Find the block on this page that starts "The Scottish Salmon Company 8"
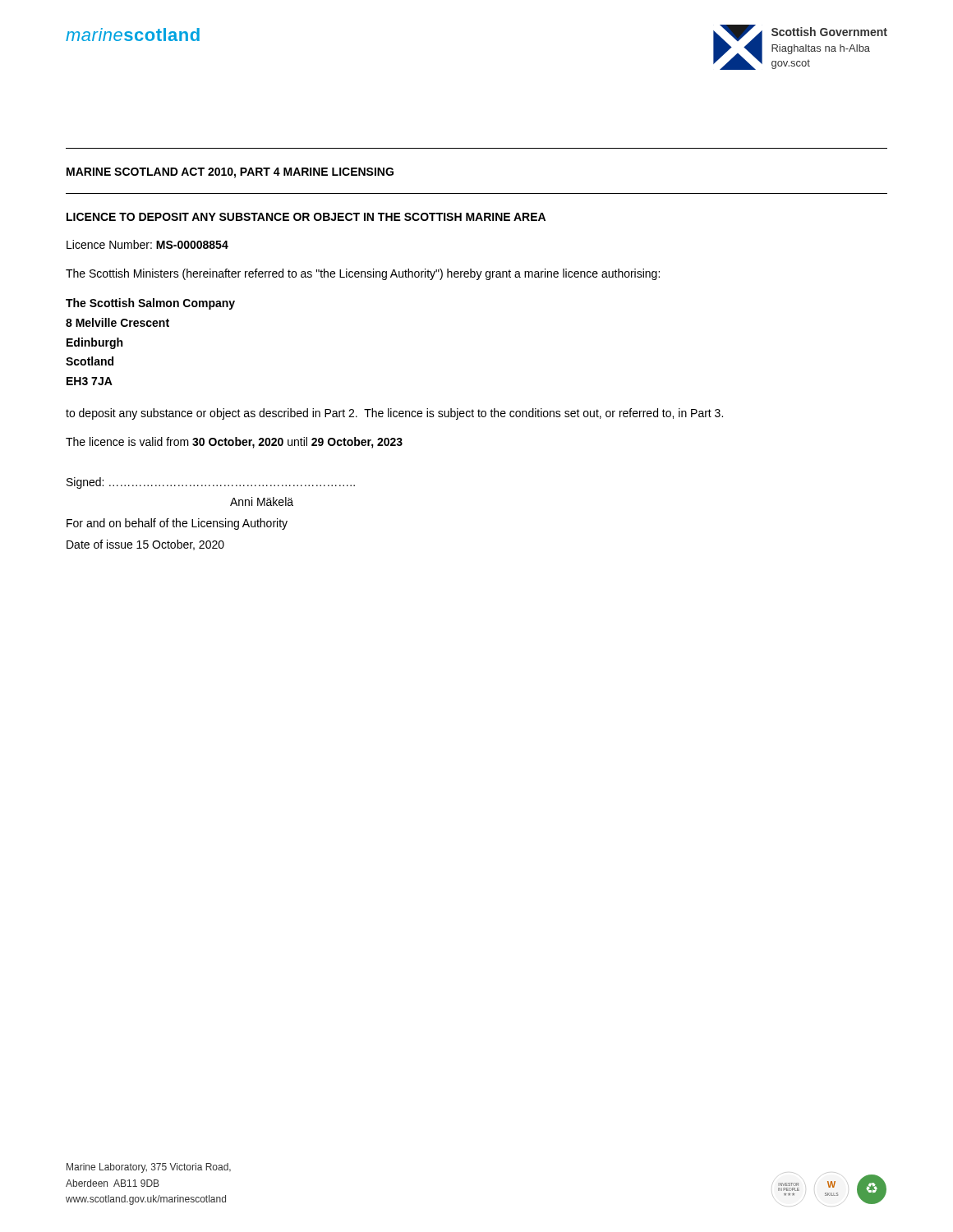 coord(150,304)
